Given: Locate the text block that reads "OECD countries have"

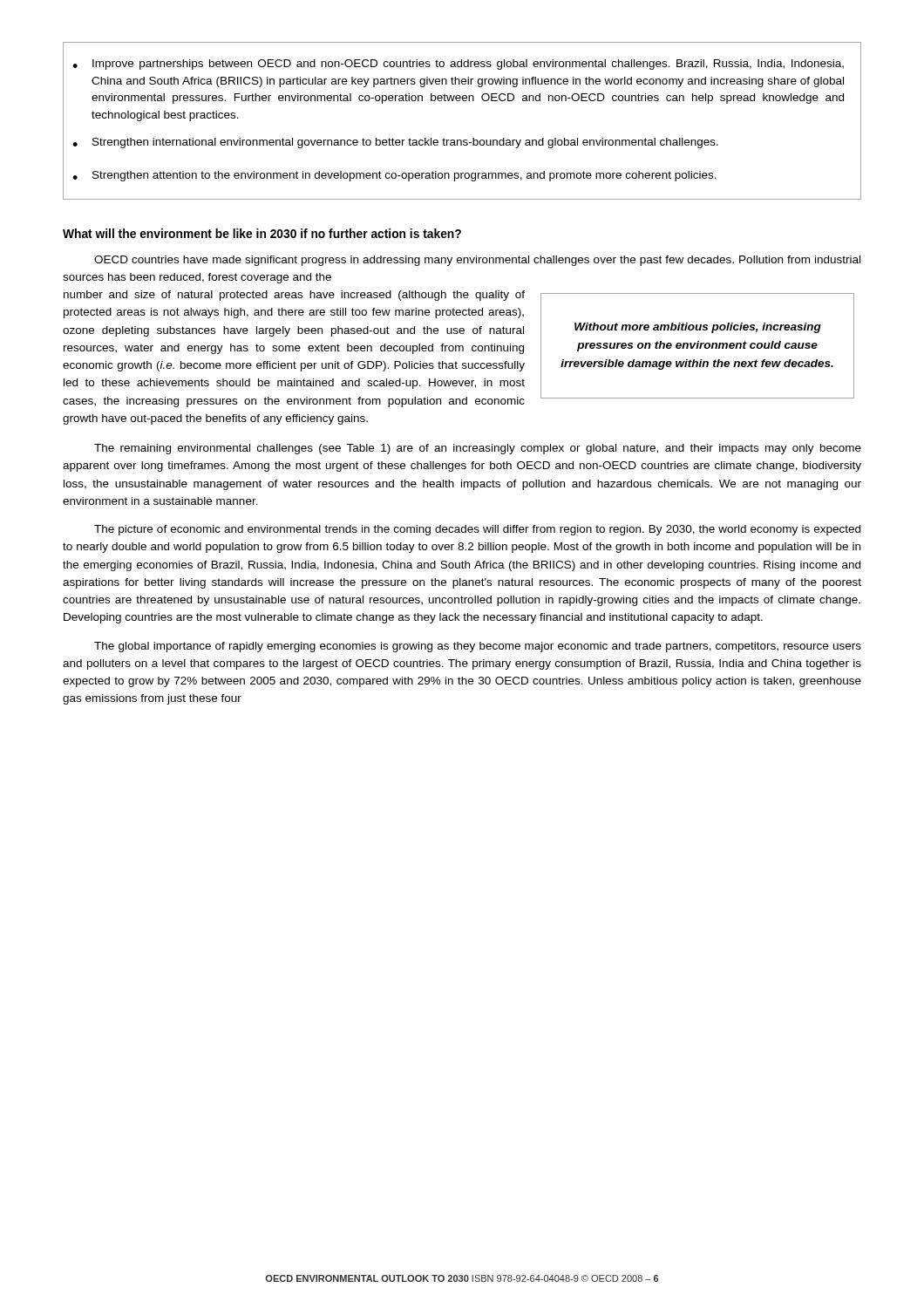Looking at the screenshot, I should [462, 268].
